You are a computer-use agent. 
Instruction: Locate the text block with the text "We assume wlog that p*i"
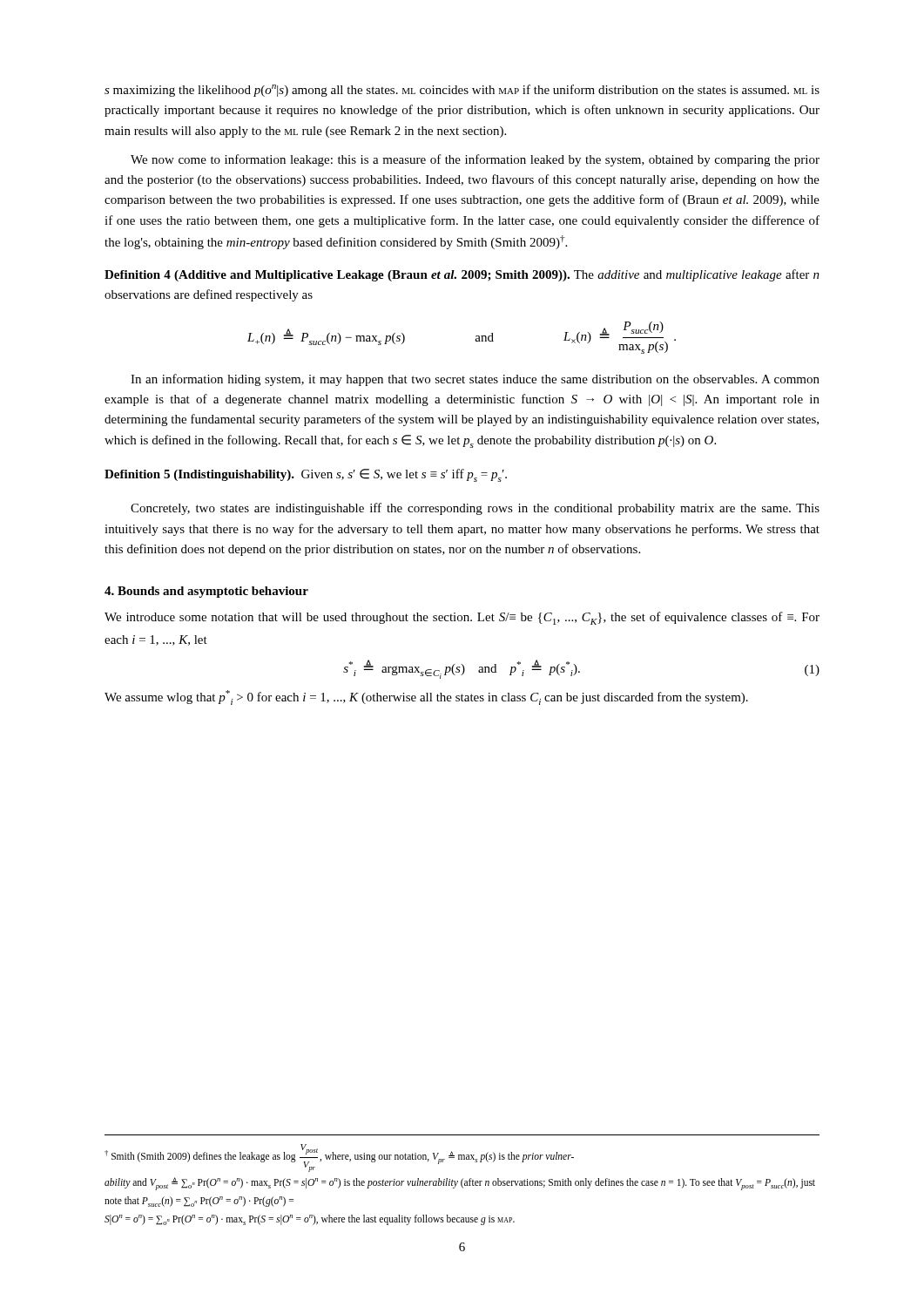coord(462,698)
